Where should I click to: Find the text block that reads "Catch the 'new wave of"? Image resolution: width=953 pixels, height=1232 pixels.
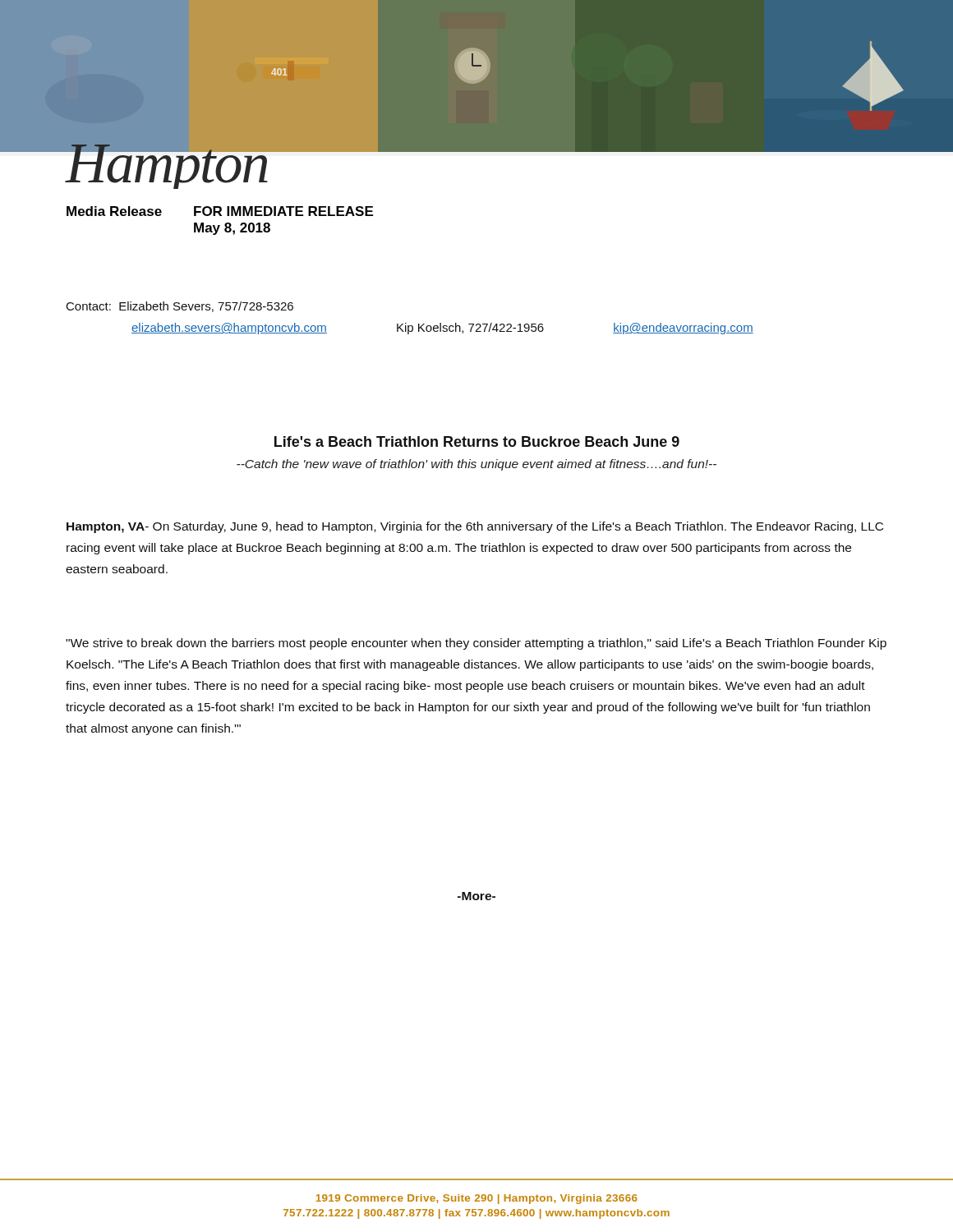click(476, 464)
